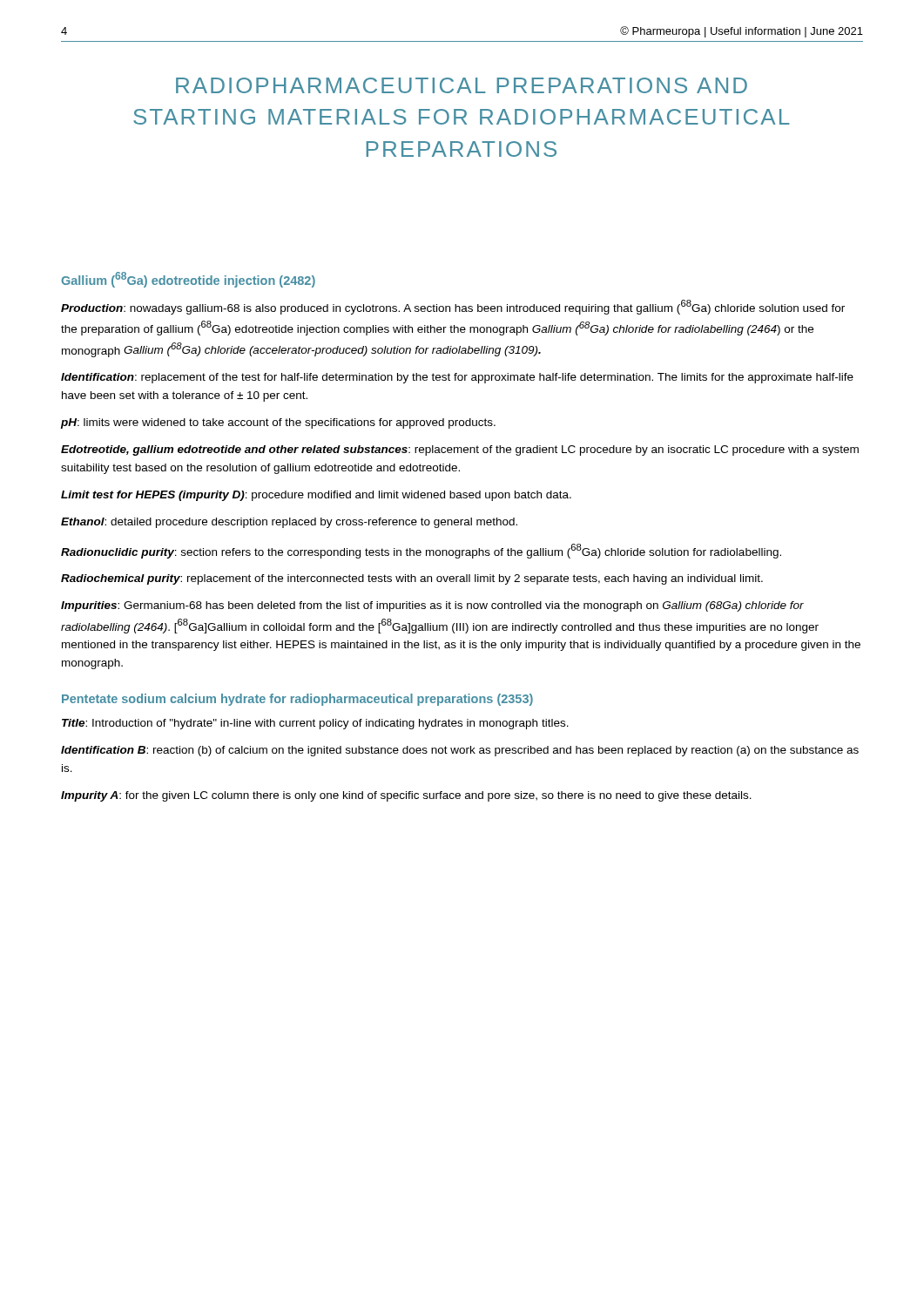Screen dimensions: 1307x924
Task: Find the block starting "Radionuclidic purity: section refers"
Action: [422, 550]
